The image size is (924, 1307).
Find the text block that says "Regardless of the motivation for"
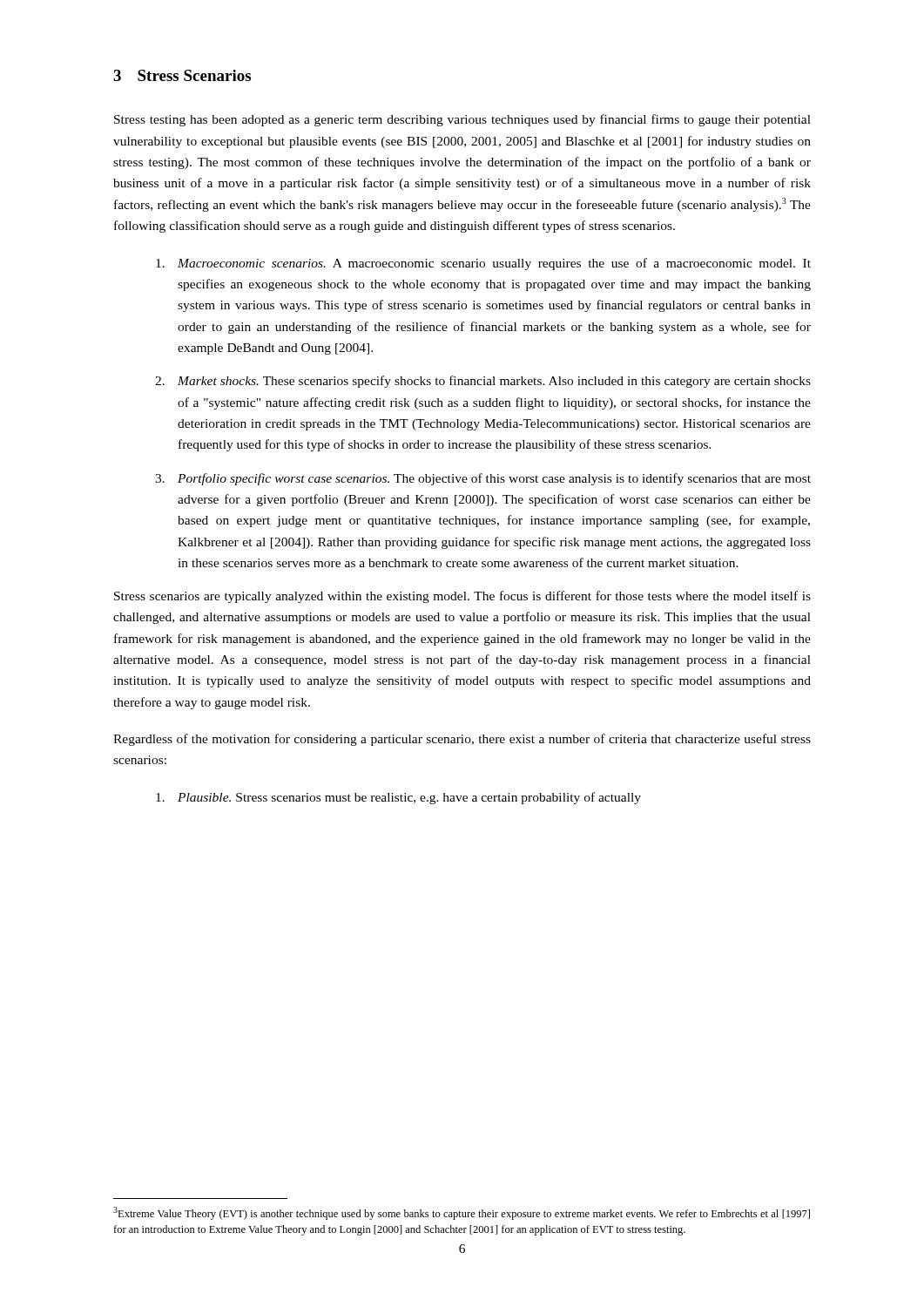[x=462, y=749]
